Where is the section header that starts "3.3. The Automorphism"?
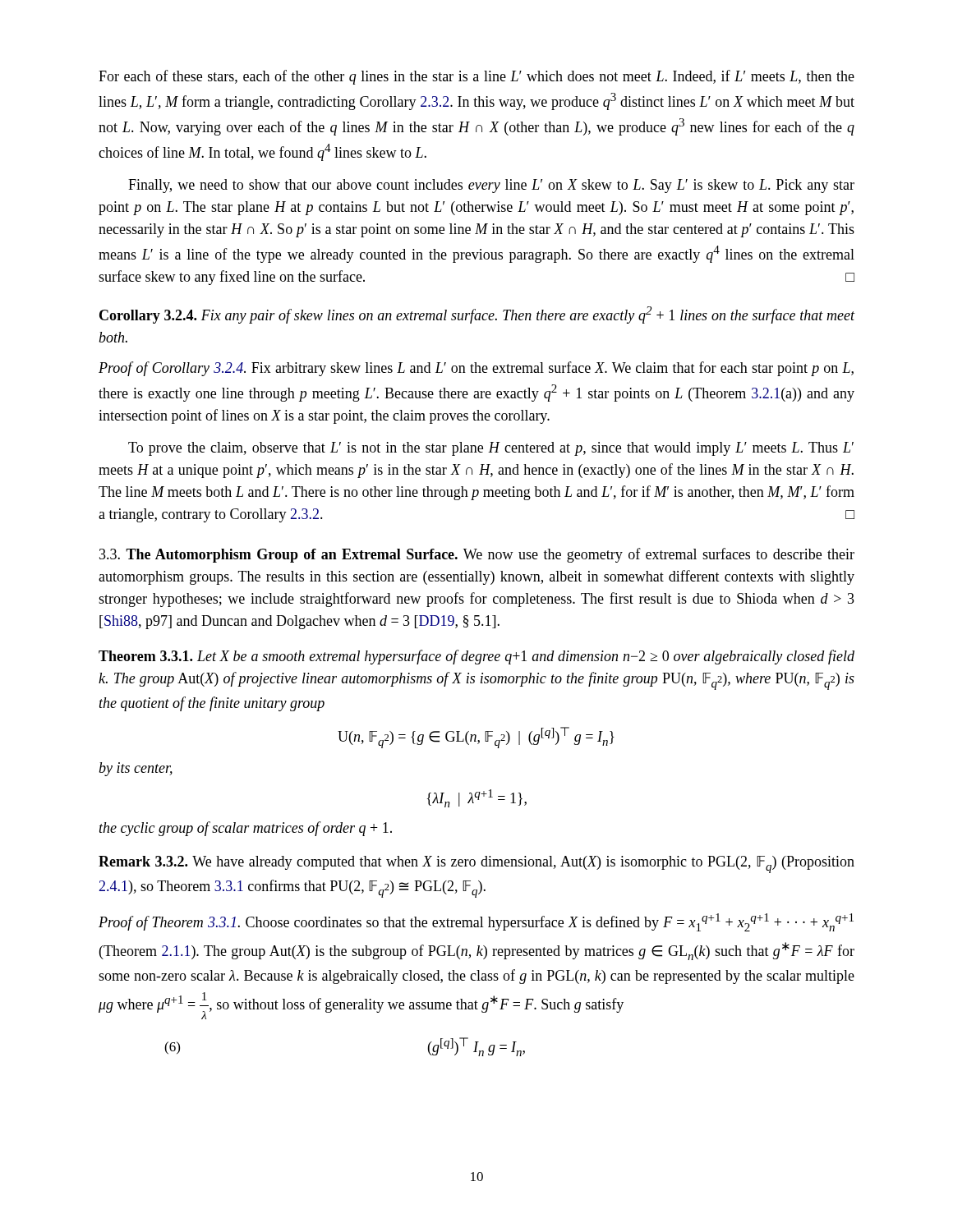Screen dimensions: 1232x953 coord(476,588)
